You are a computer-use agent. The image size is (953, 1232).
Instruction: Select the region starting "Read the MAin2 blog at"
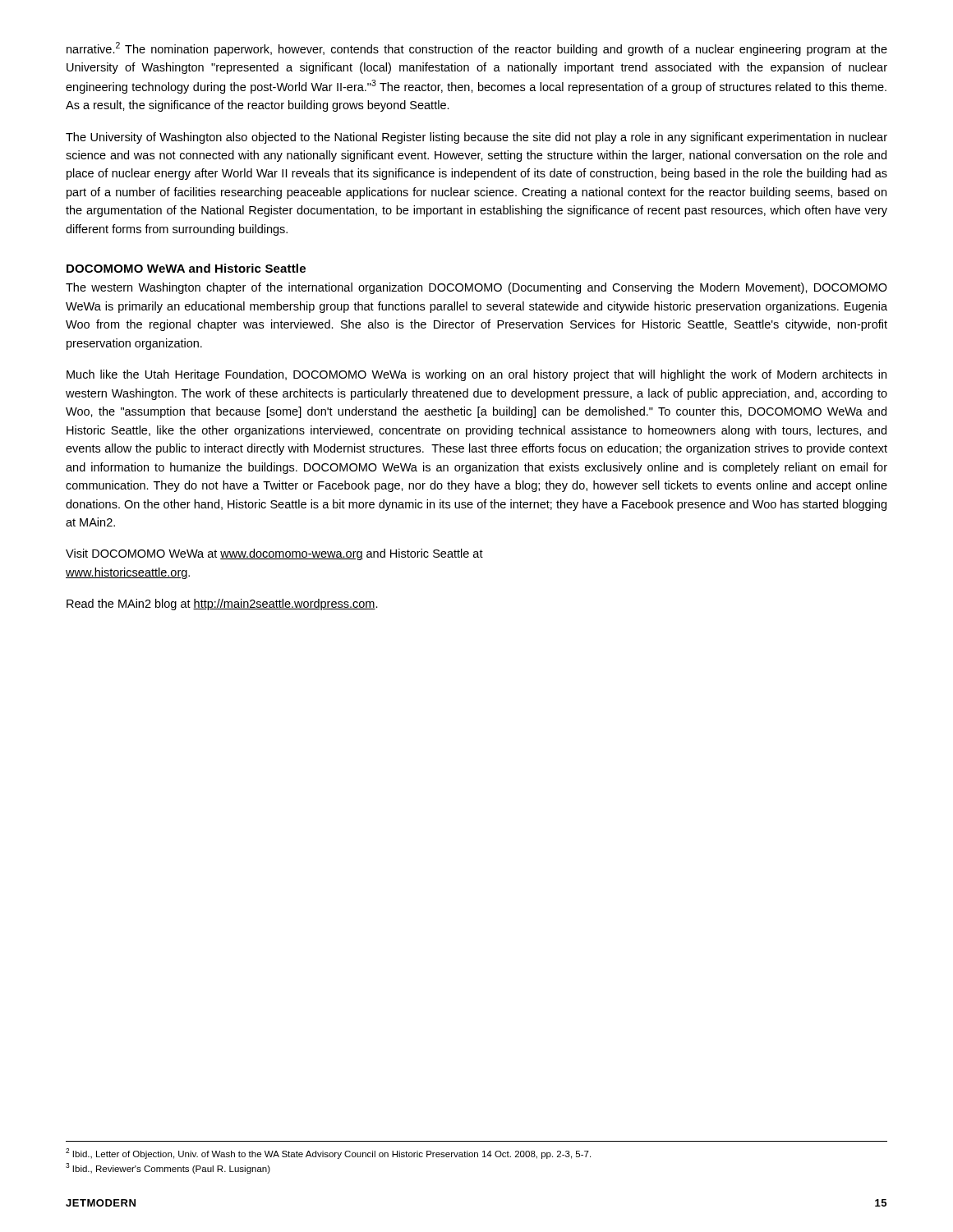pyautogui.click(x=222, y=604)
